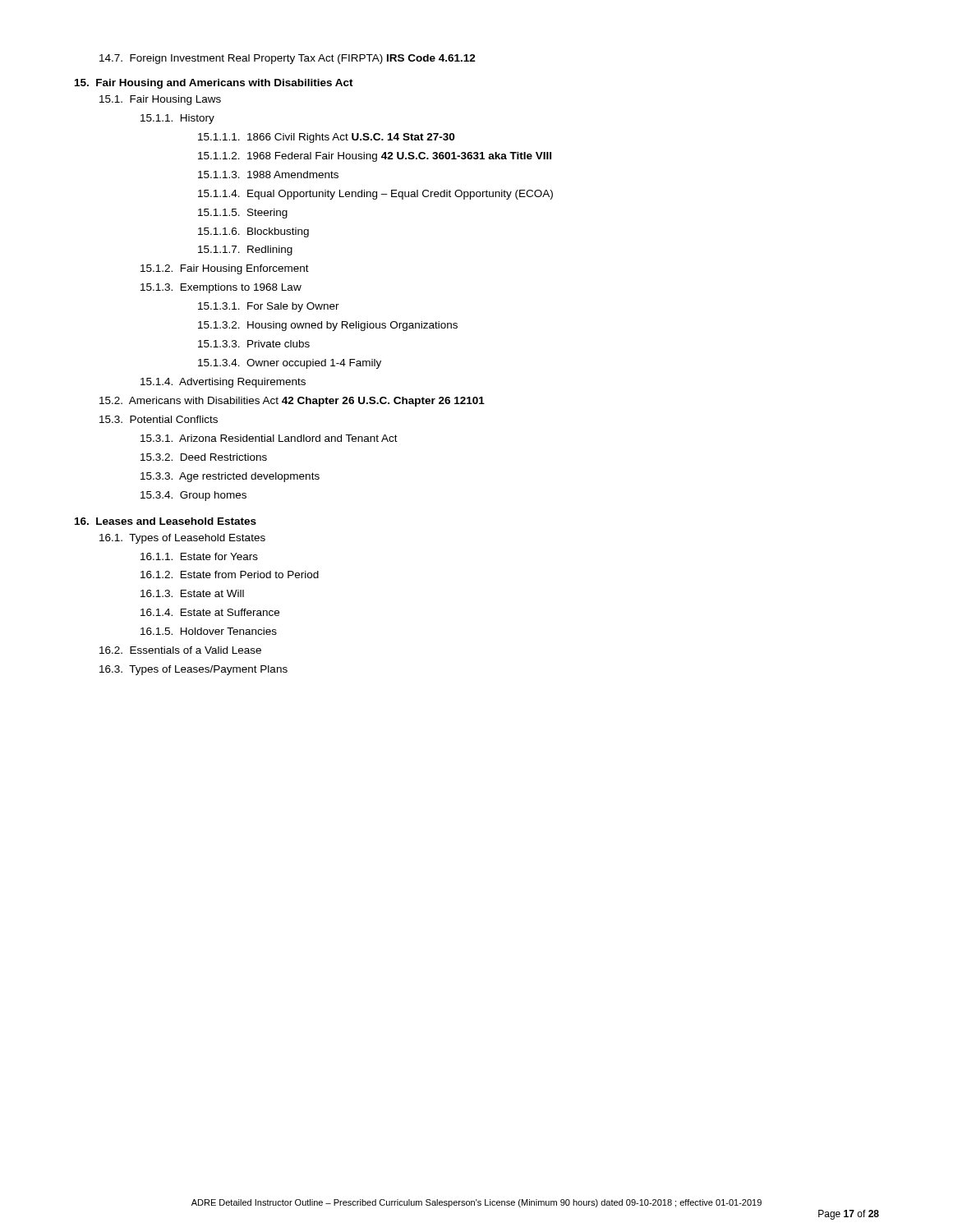The height and width of the screenshot is (1232, 953).
Task: Find the list item that reads "15.2. Americans with Disabilities Act 42 Chapter 26"
Action: click(x=292, y=400)
